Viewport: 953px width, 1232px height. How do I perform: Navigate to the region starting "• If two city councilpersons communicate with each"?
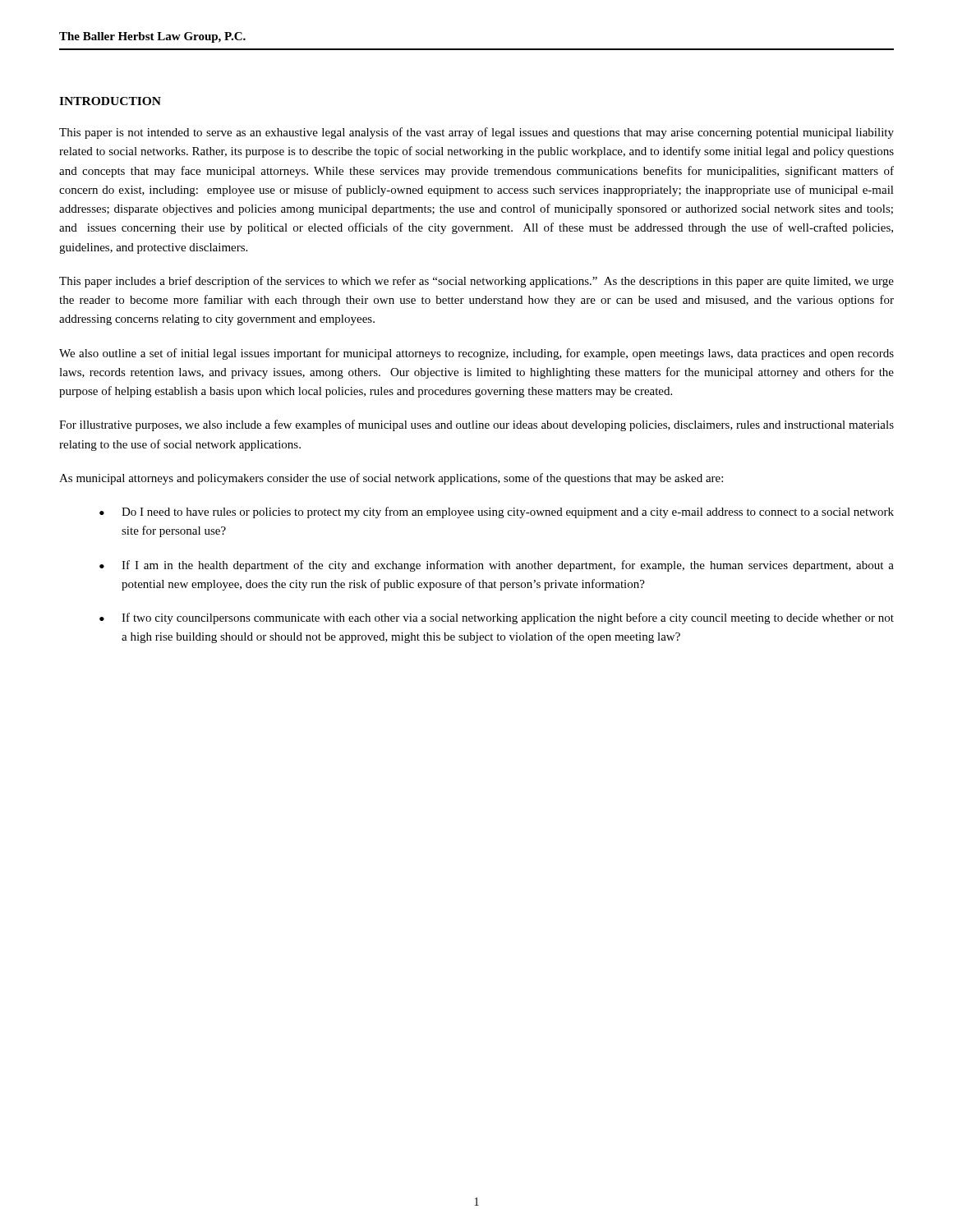click(x=496, y=628)
